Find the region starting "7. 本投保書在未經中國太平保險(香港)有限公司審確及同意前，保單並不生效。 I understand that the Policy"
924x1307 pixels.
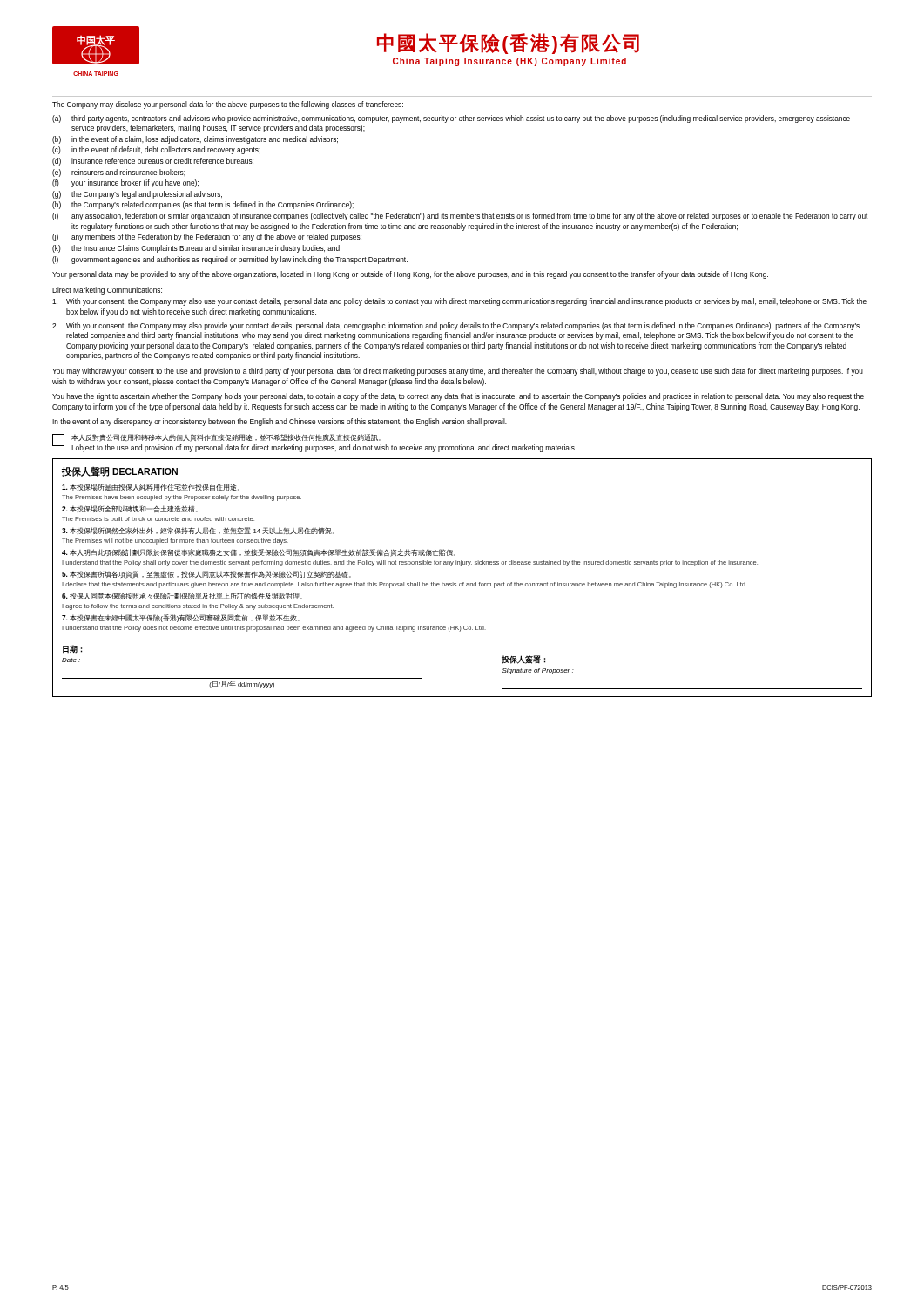[462, 623]
